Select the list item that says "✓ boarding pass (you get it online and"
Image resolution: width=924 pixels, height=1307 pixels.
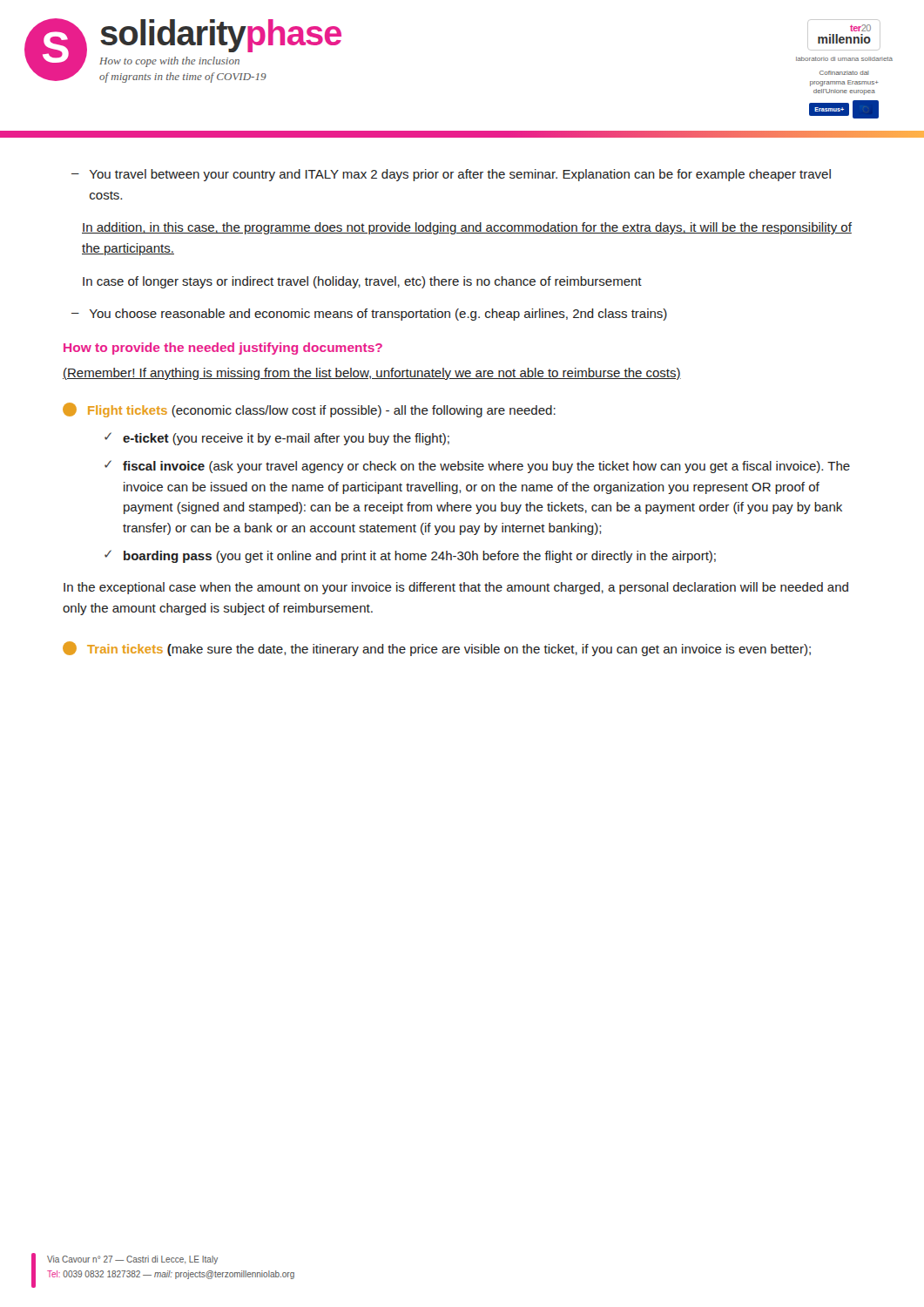coord(410,556)
